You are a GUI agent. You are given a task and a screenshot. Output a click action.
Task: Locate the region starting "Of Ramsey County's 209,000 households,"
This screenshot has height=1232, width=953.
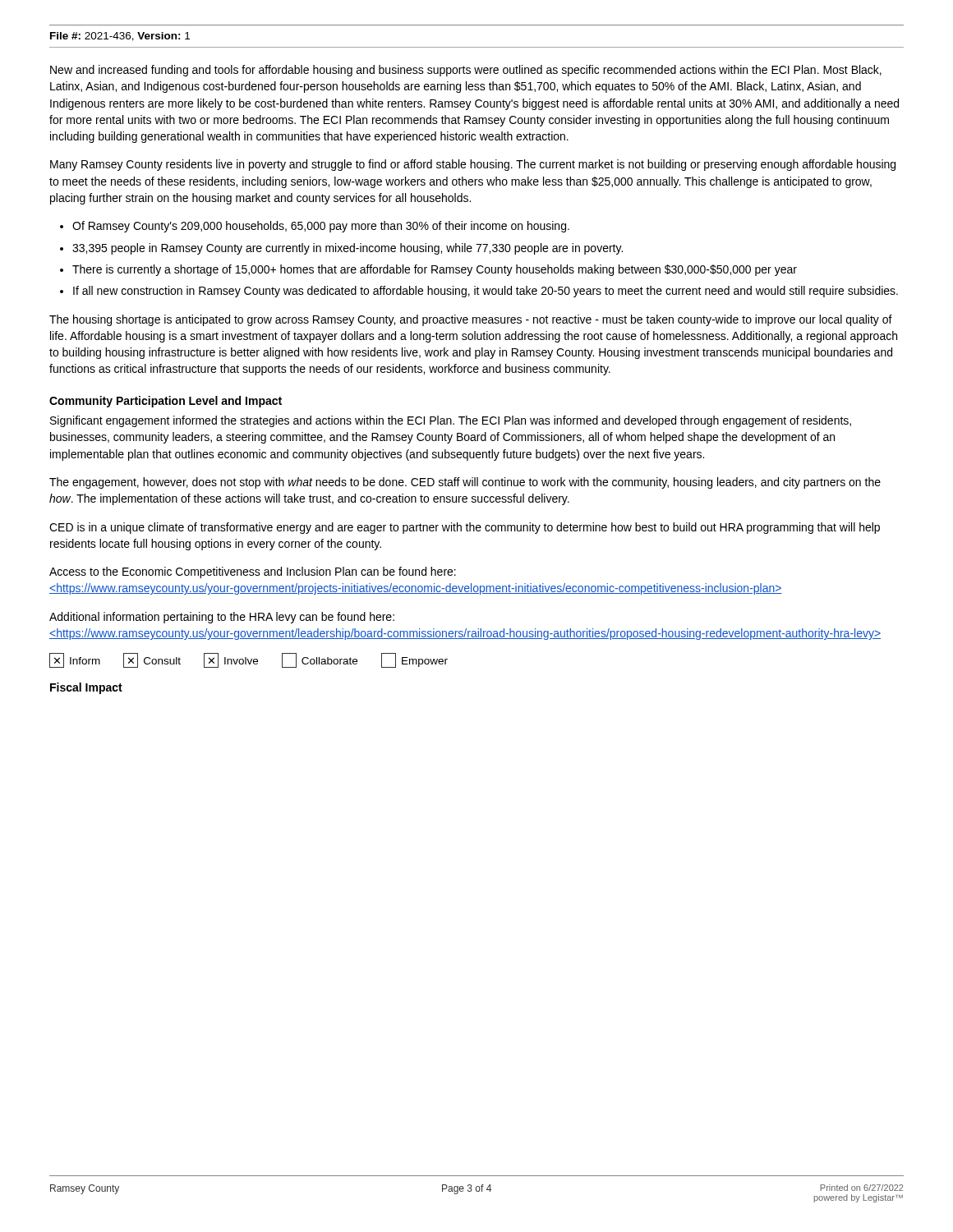321,226
